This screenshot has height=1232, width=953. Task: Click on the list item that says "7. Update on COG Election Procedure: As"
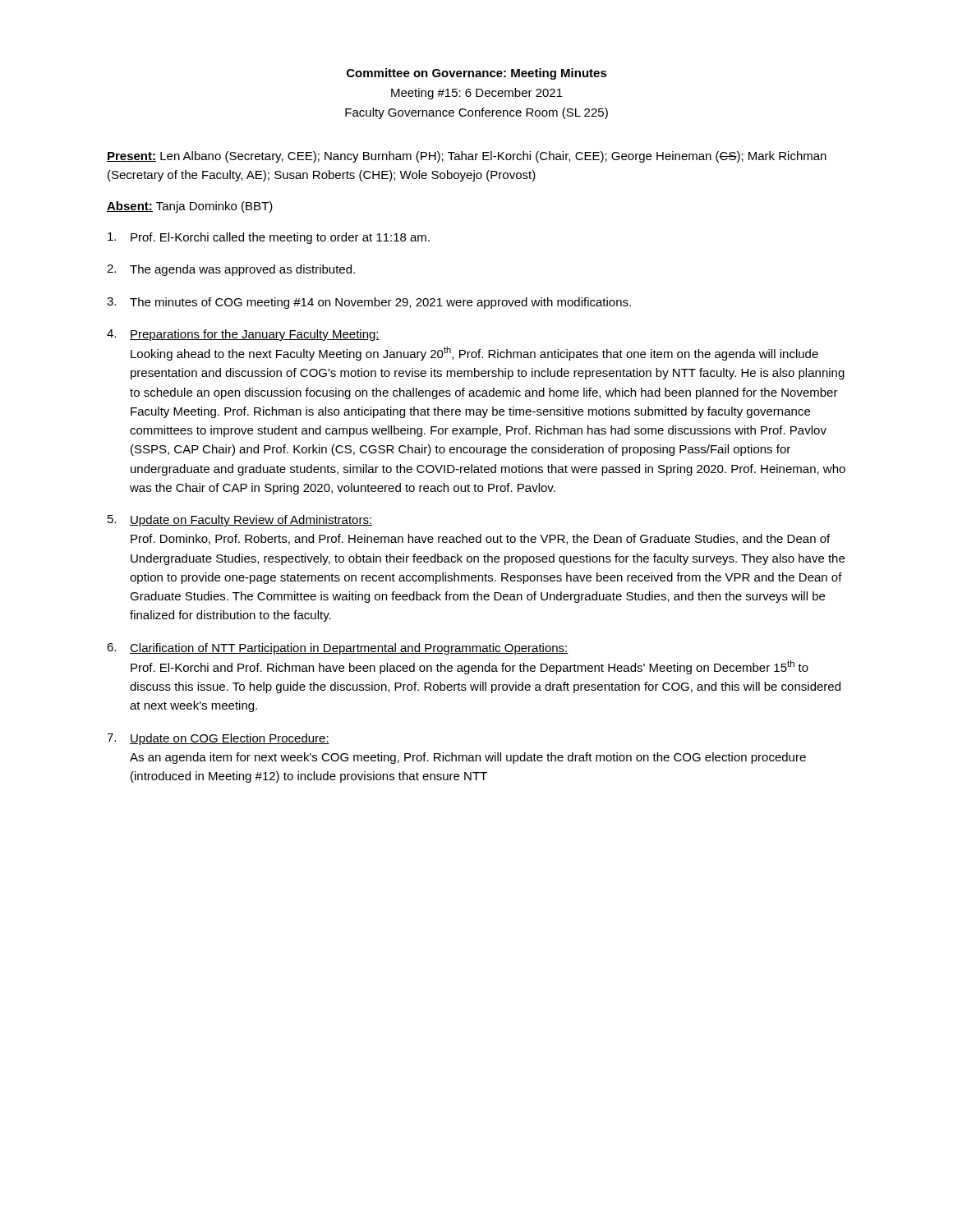point(476,757)
